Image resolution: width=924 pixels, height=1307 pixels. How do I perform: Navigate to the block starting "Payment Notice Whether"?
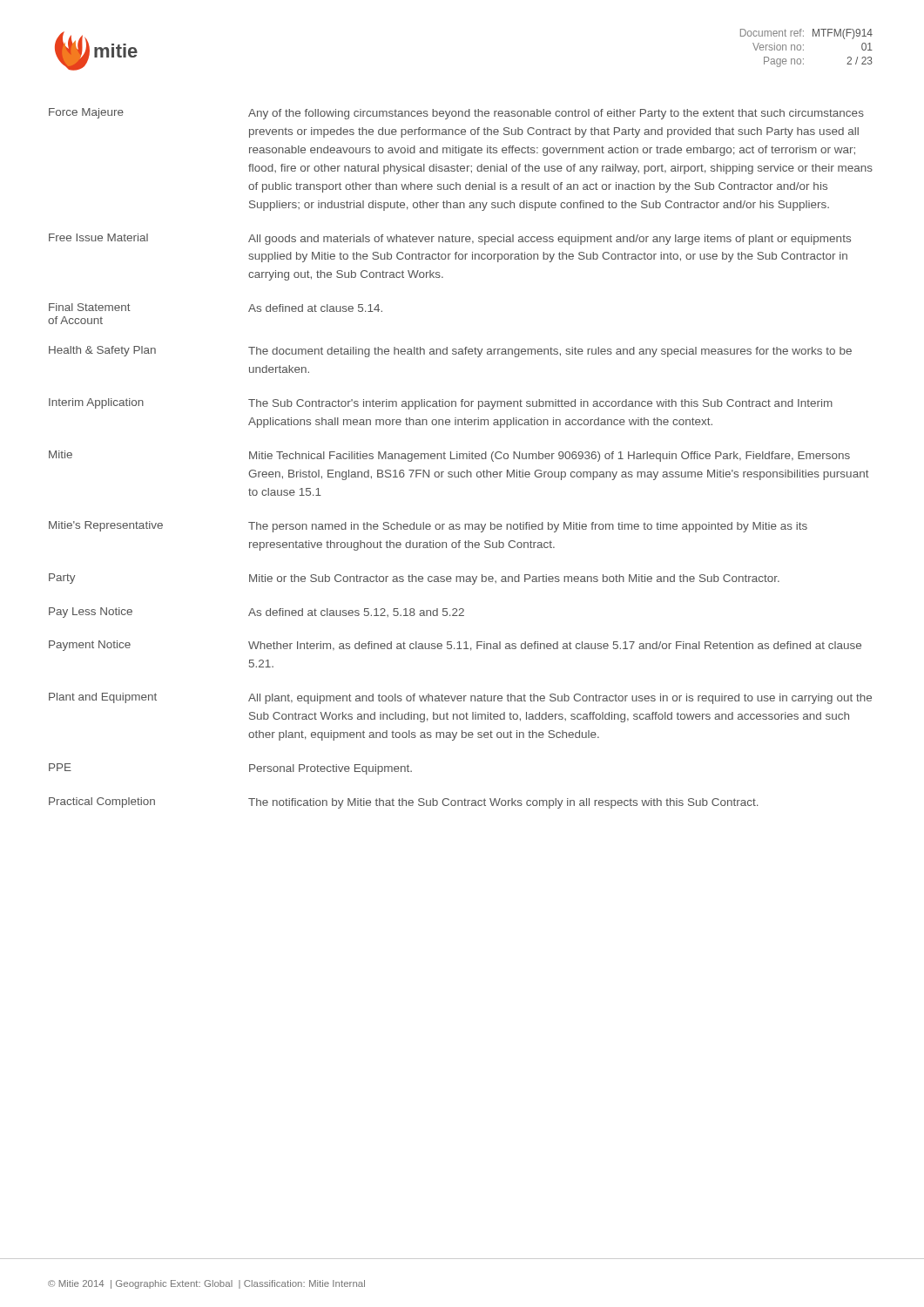(462, 656)
